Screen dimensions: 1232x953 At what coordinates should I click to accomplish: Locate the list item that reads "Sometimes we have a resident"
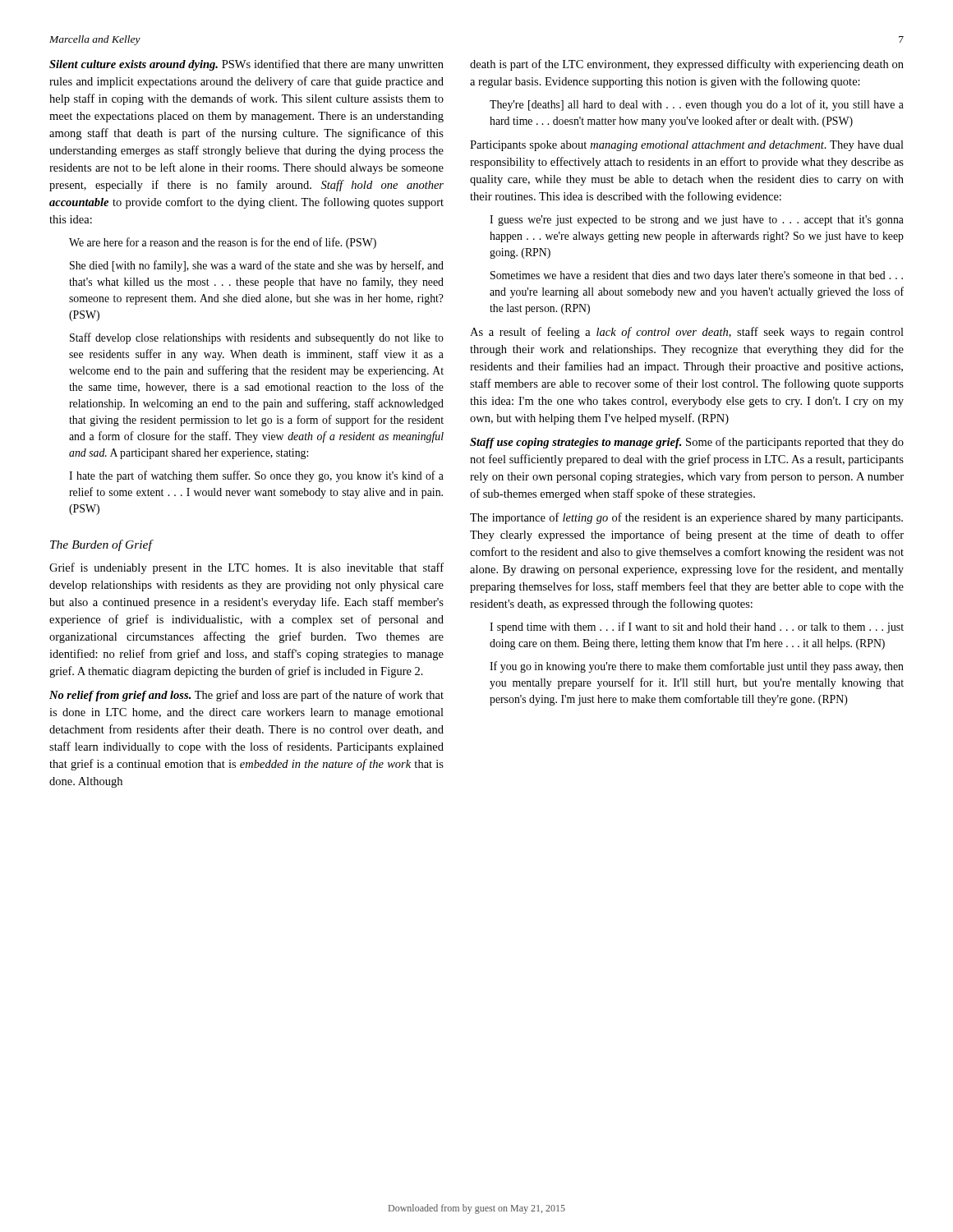(x=697, y=292)
